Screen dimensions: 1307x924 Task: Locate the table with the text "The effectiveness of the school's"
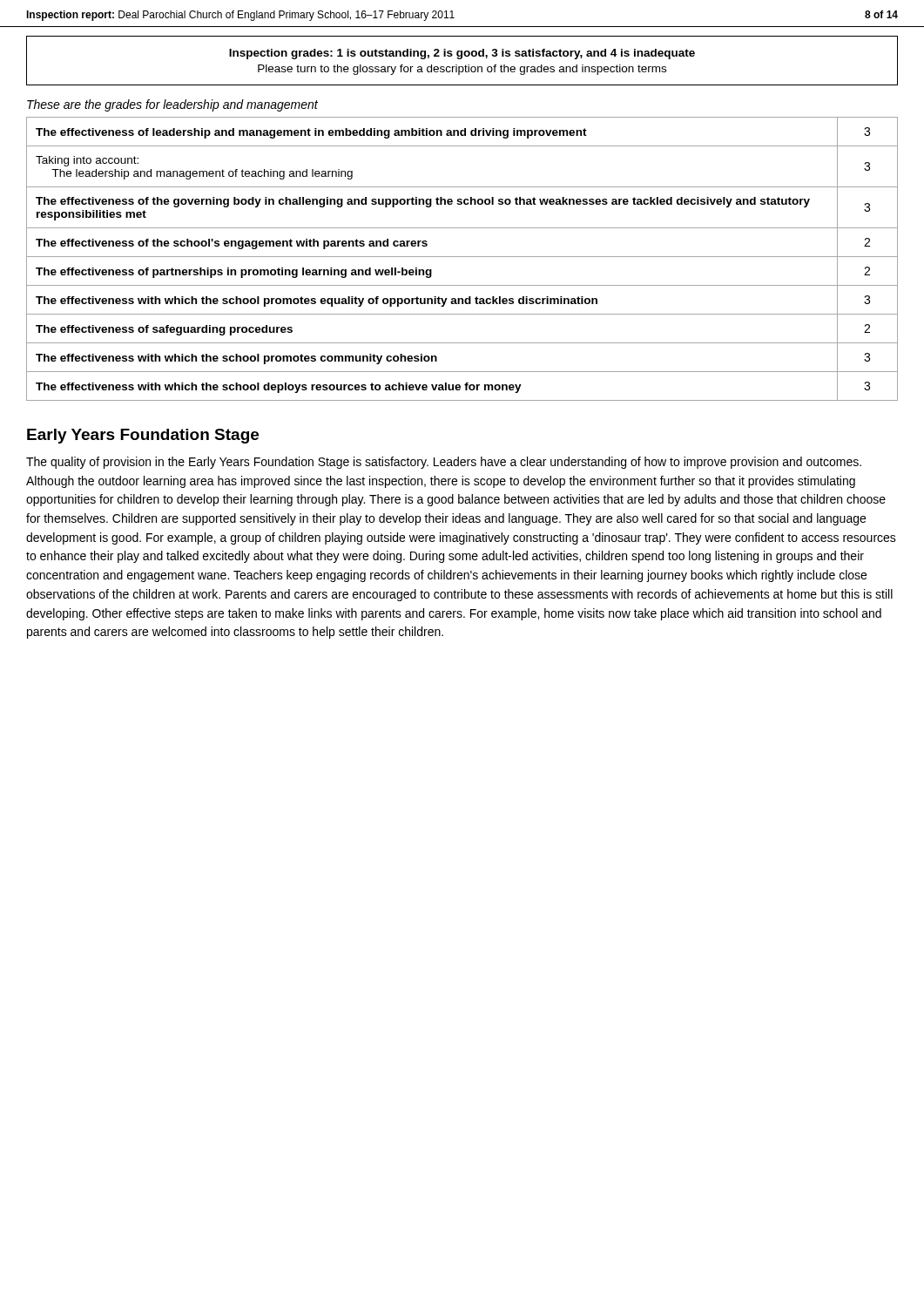coord(462,259)
